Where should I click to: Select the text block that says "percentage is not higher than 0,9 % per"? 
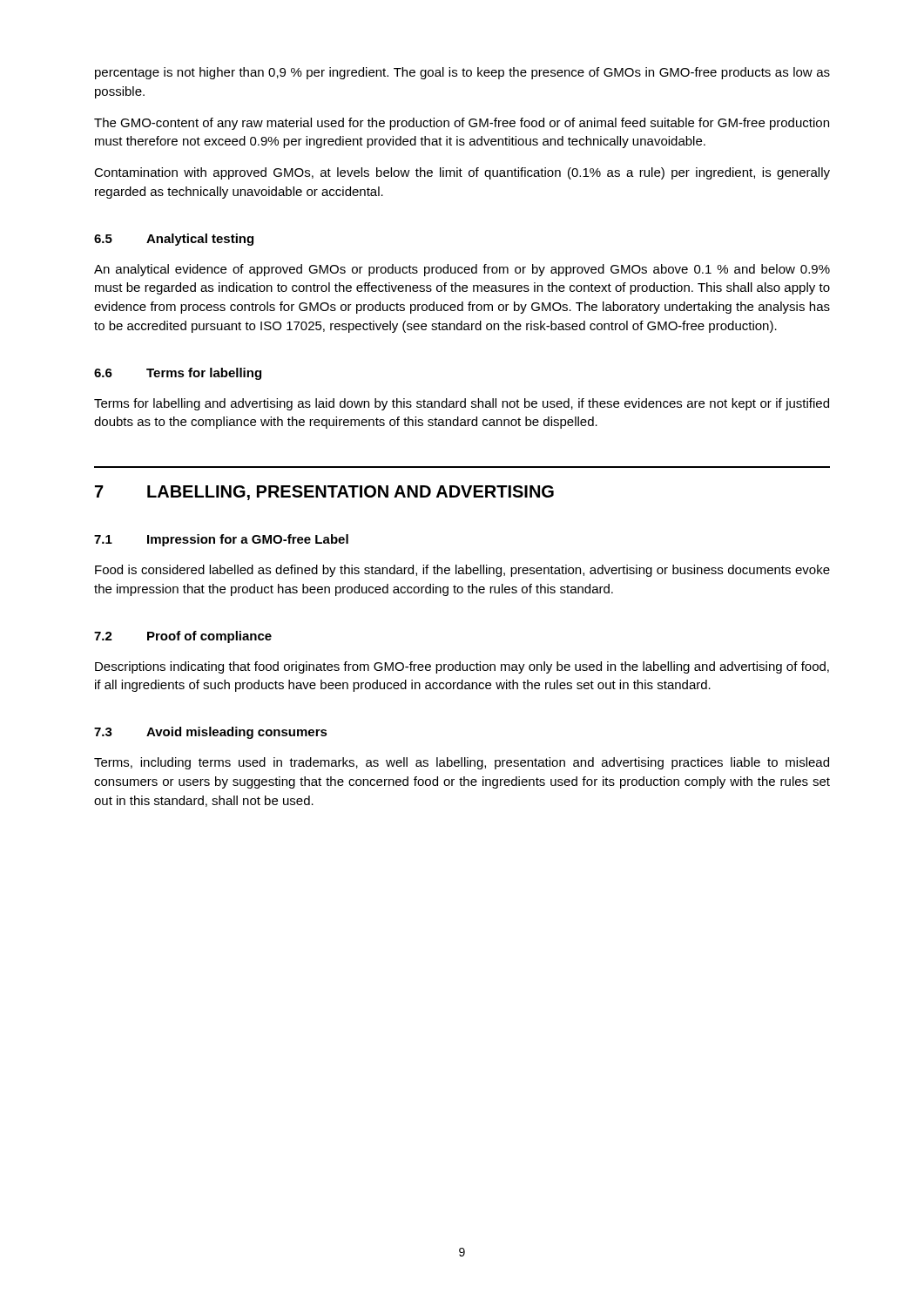tap(462, 82)
